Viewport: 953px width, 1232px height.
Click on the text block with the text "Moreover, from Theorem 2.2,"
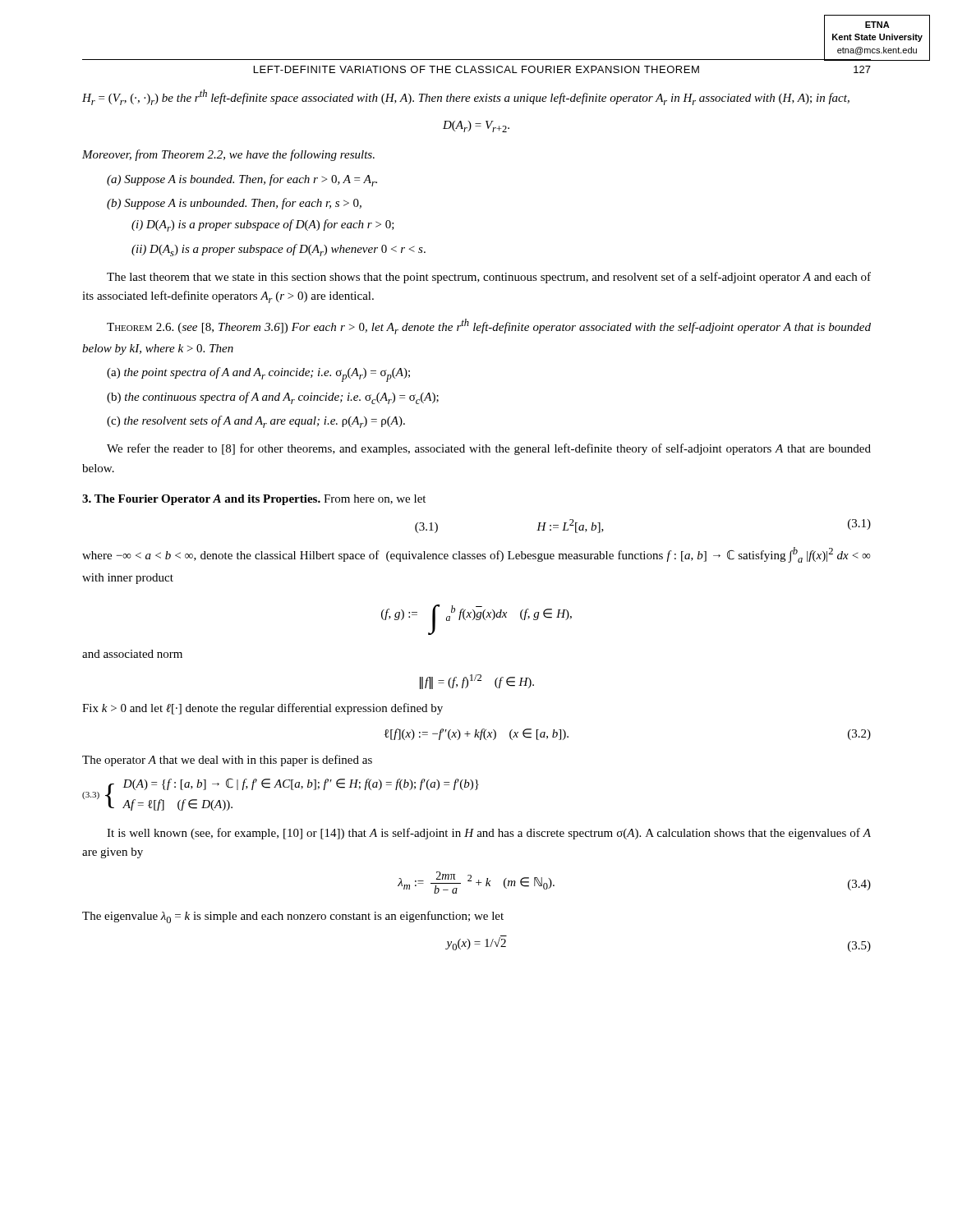pyautogui.click(x=229, y=155)
